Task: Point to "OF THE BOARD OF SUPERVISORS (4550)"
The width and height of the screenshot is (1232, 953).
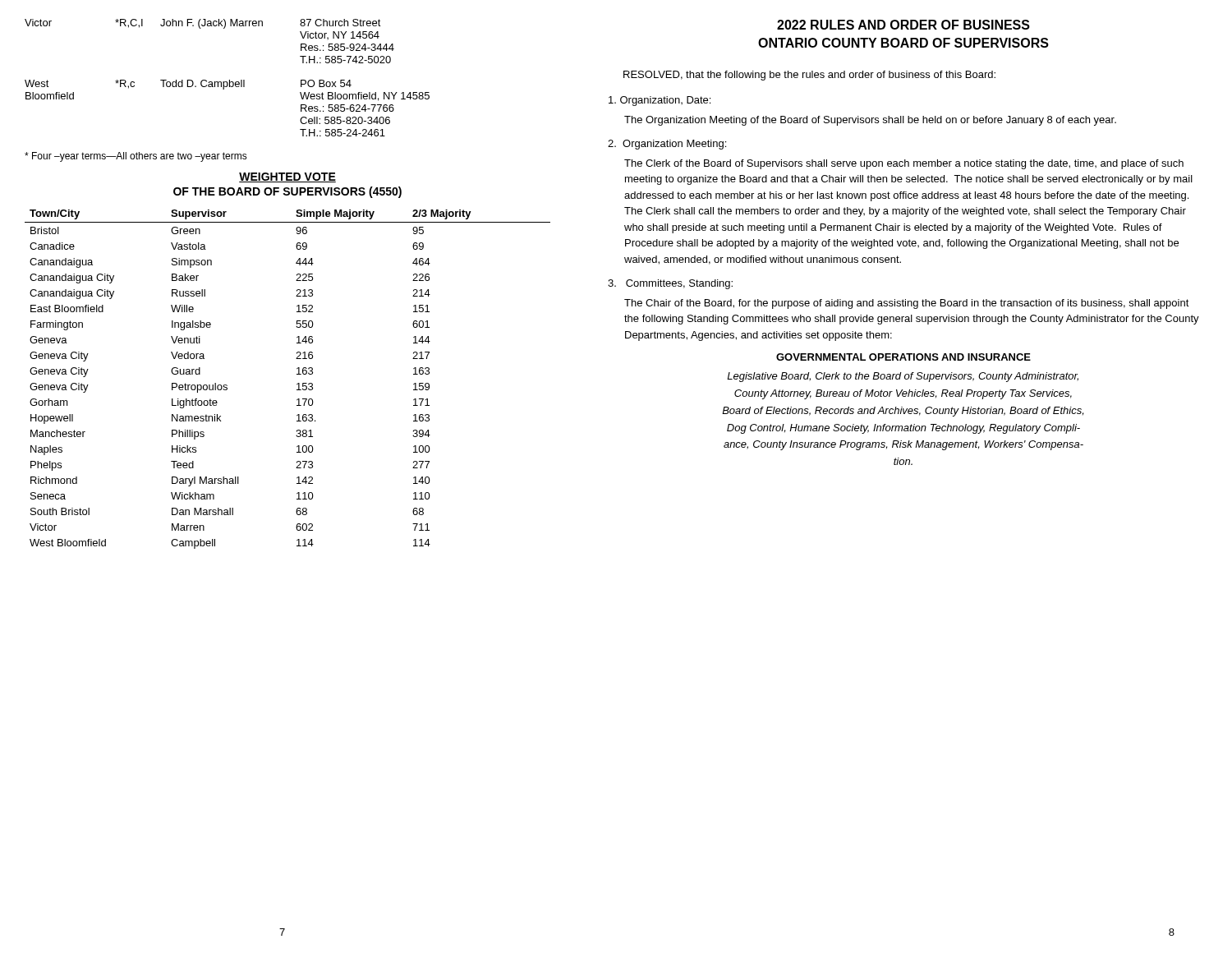Action: [287, 191]
